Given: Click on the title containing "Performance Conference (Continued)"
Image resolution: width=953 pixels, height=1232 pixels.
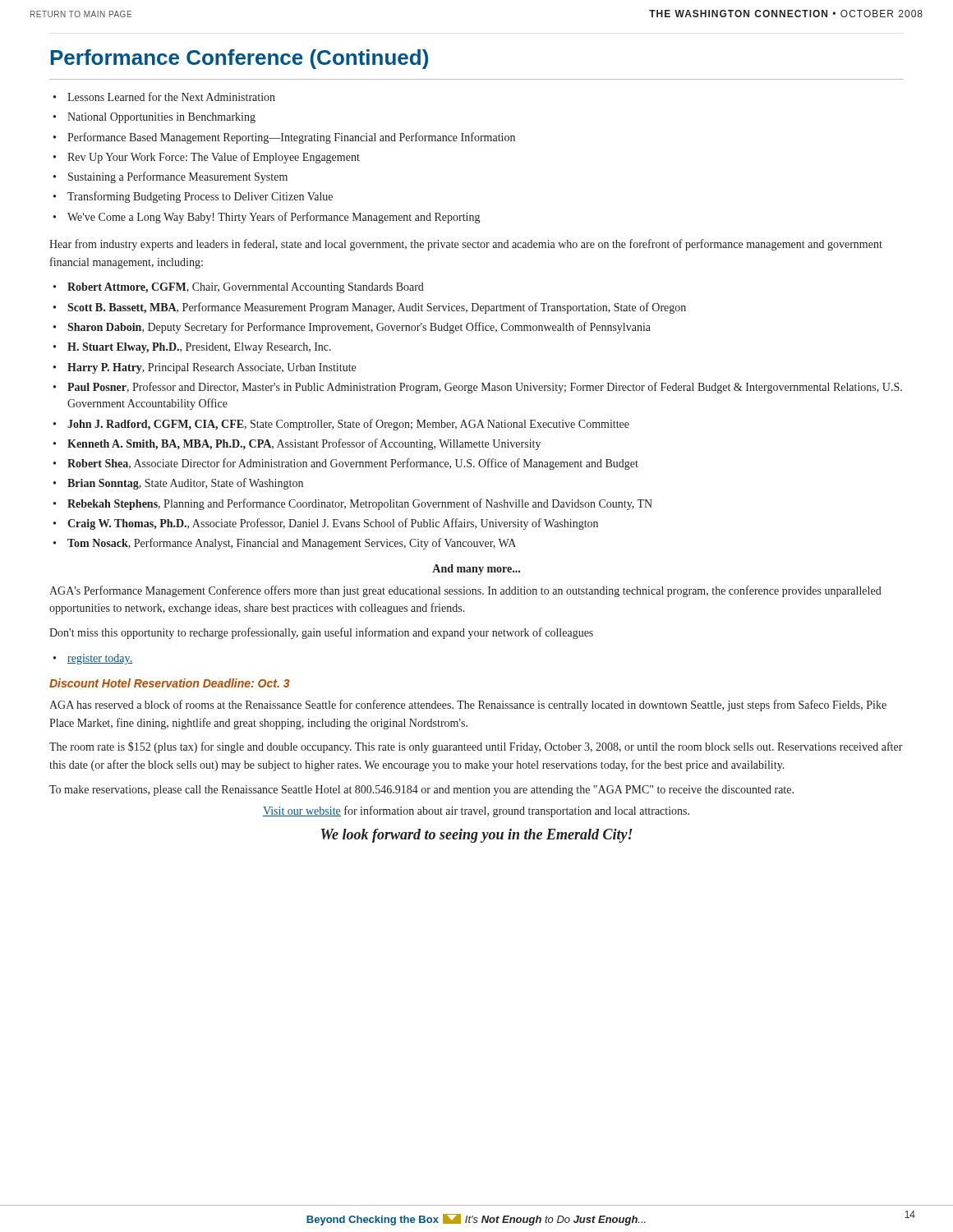Looking at the screenshot, I should 239,59.
